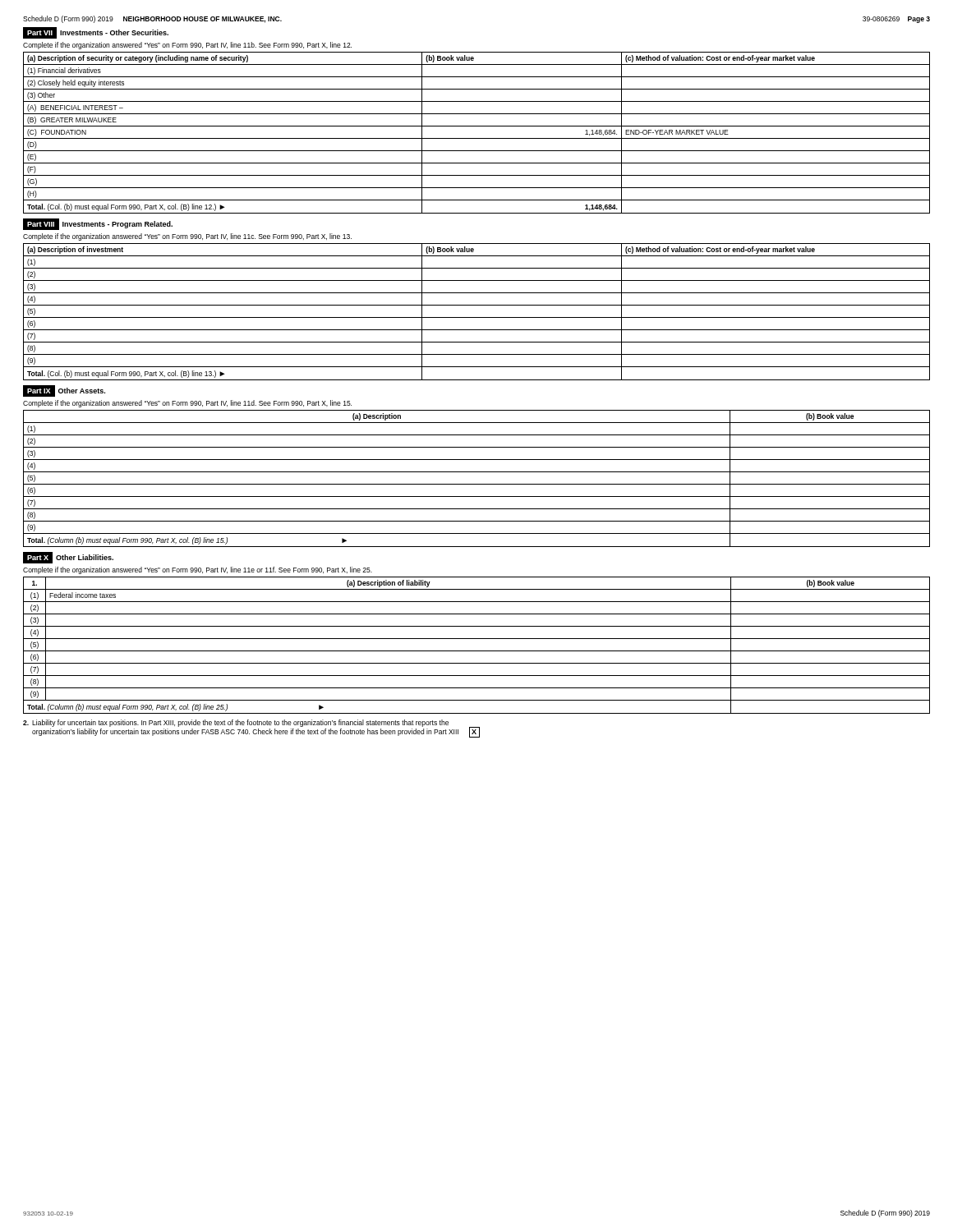Point to "Part IX Other Assets."
The height and width of the screenshot is (1232, 953).
[x=64, y=391]
